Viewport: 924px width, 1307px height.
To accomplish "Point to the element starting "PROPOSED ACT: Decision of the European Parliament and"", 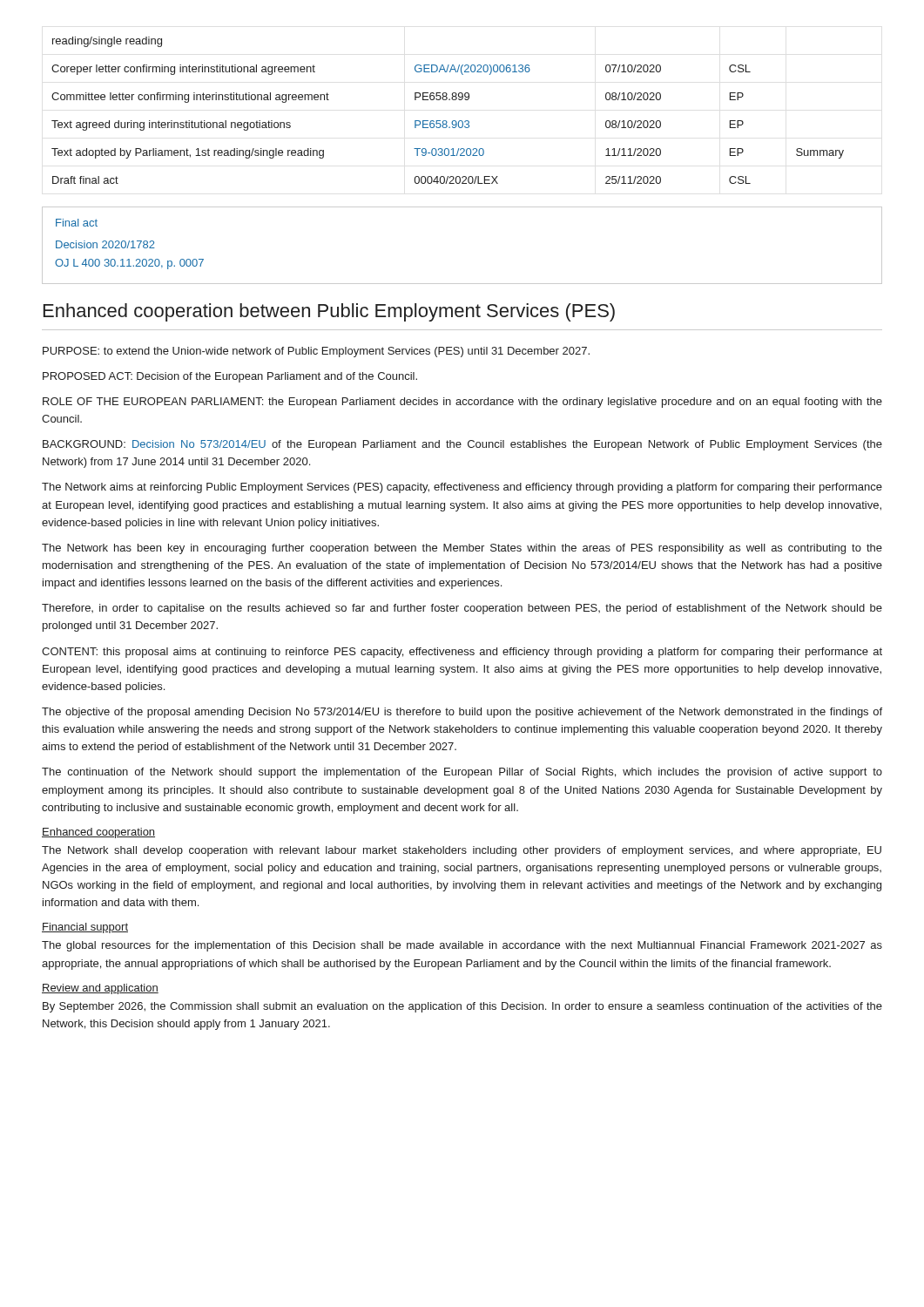I will [x=230, y=376].
